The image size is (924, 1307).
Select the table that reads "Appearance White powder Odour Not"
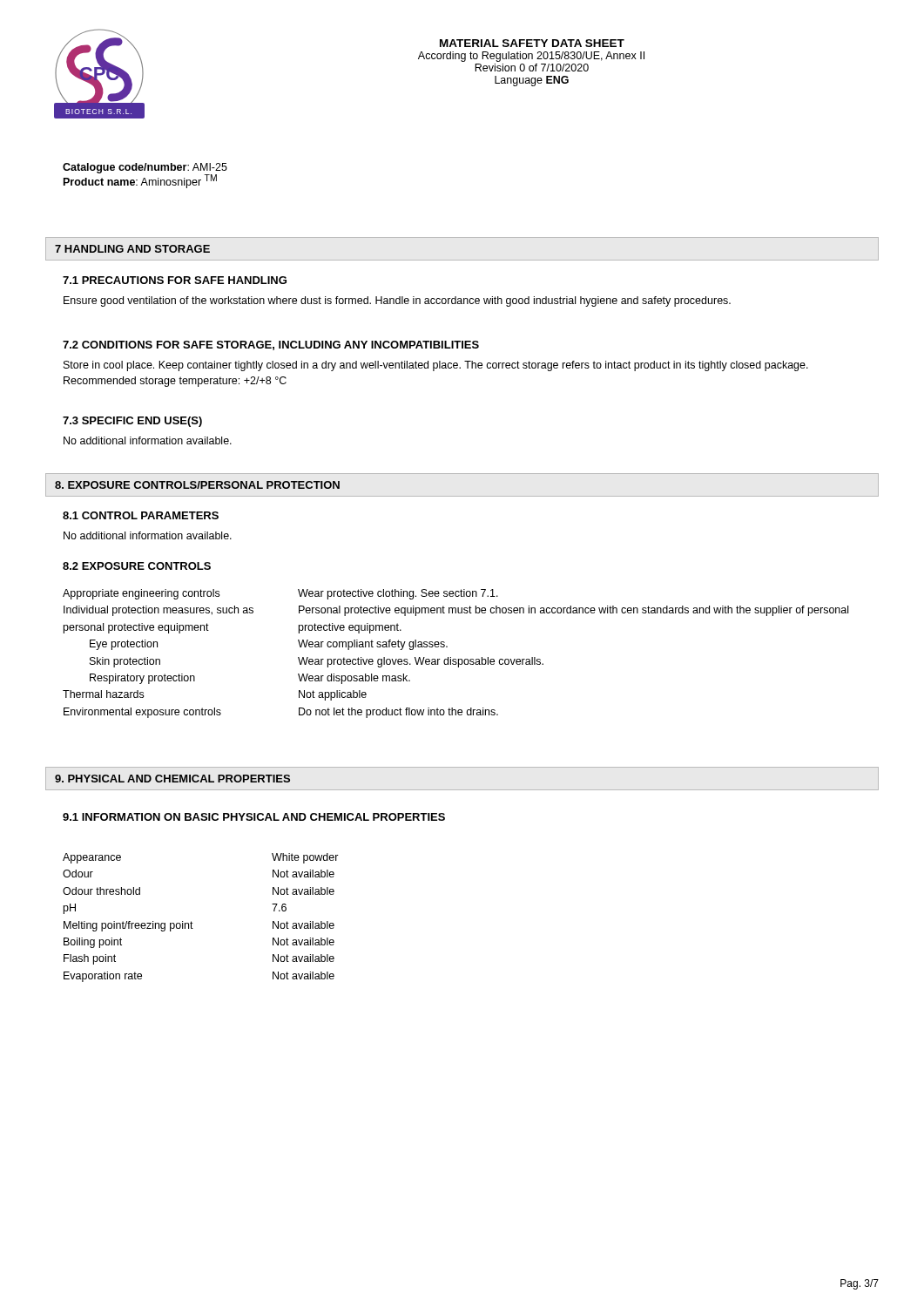click(x=462, y=917)
